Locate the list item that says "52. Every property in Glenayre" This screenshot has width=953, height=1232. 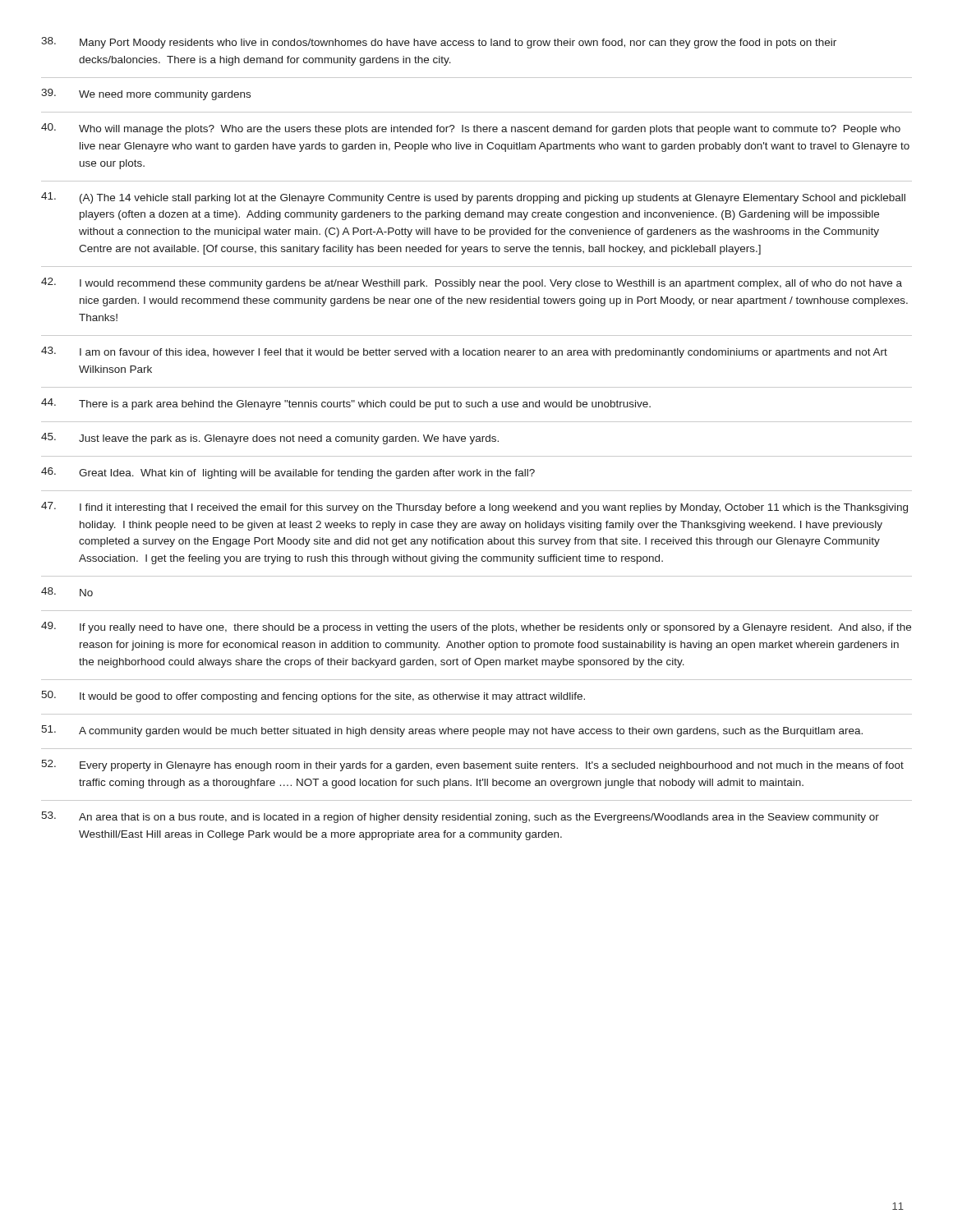[x=476, y=774]
